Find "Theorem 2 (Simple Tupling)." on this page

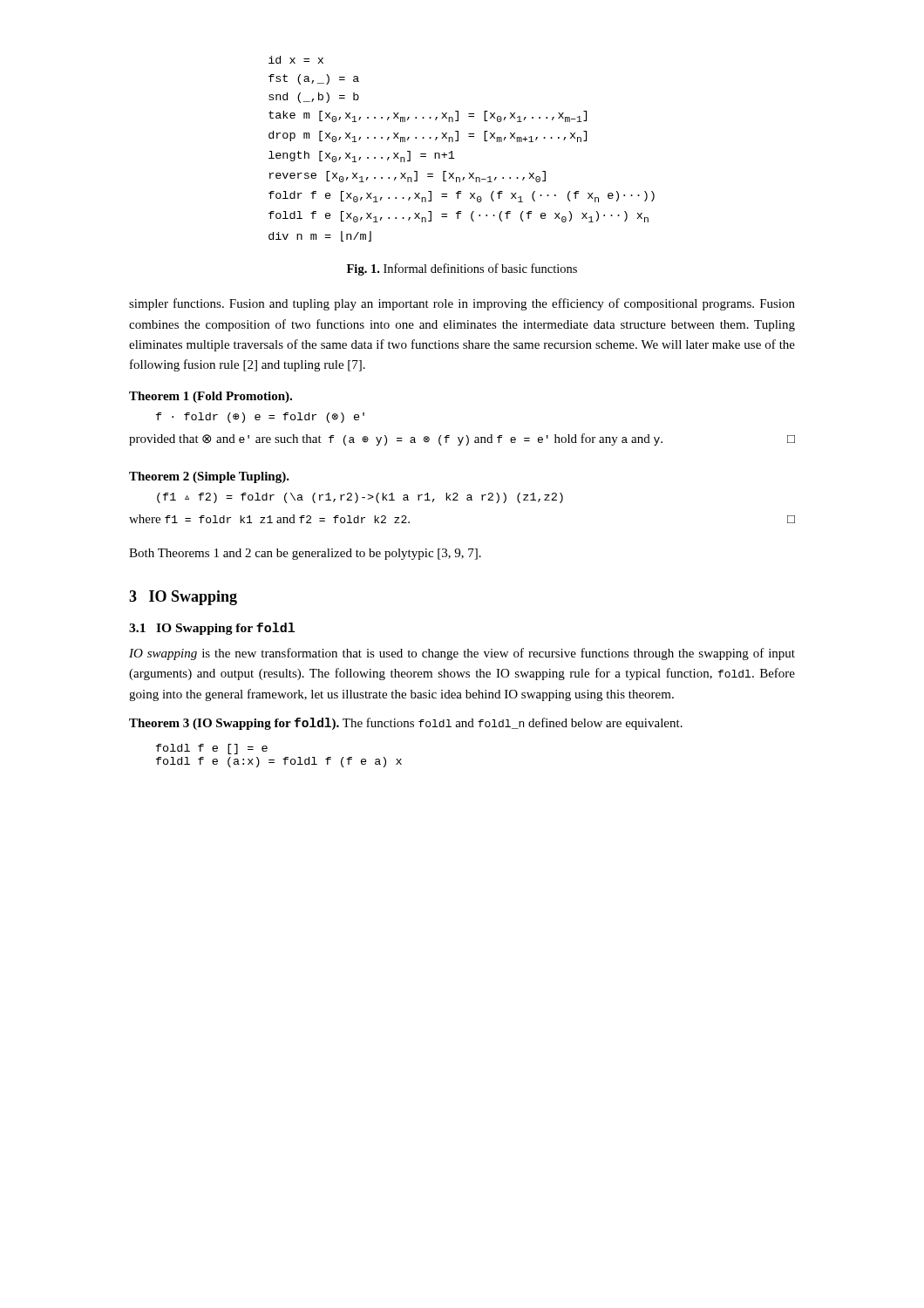click(x=209, y=476)
